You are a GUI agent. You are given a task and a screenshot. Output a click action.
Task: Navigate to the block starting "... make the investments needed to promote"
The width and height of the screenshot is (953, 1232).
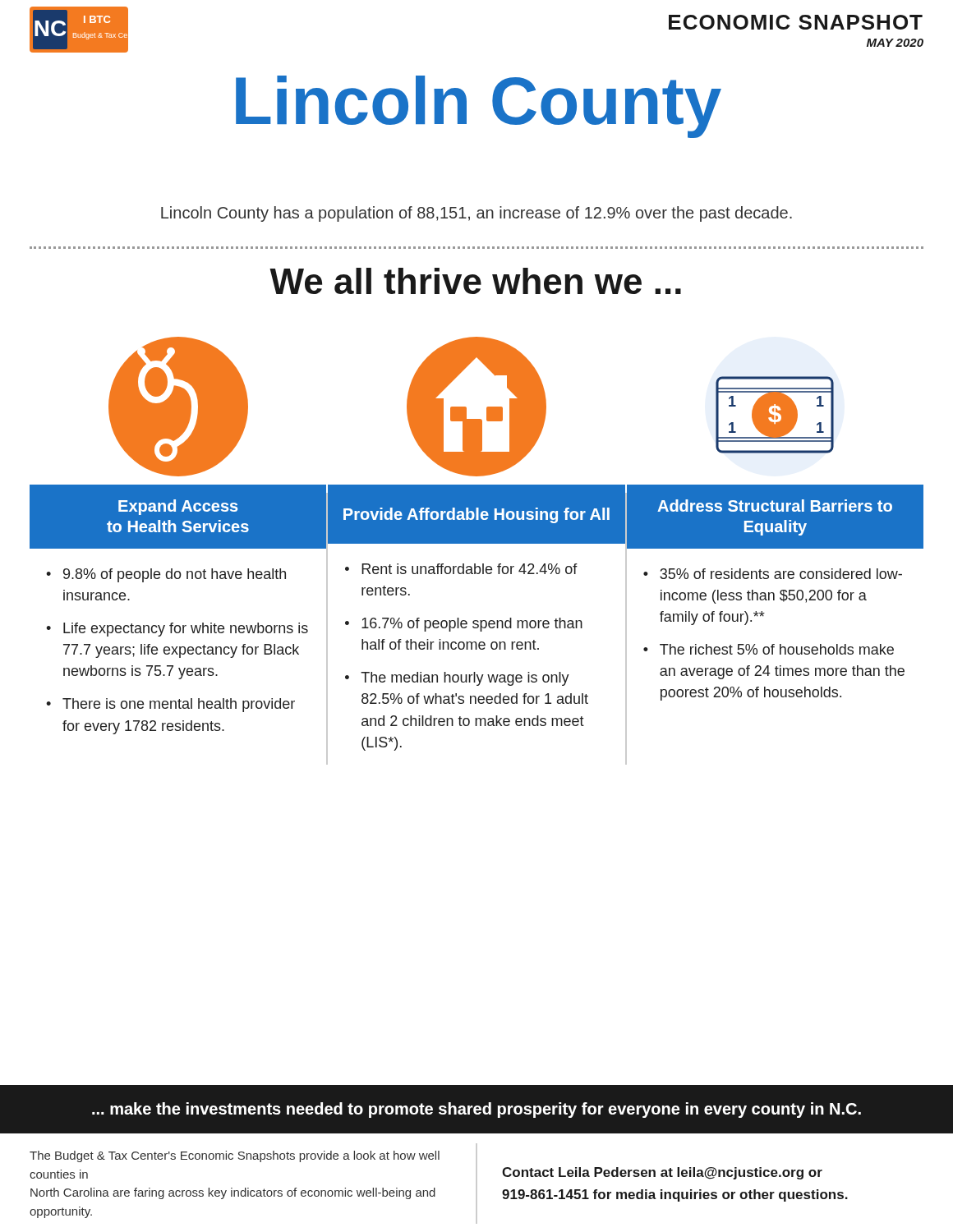coord(476,1109)
